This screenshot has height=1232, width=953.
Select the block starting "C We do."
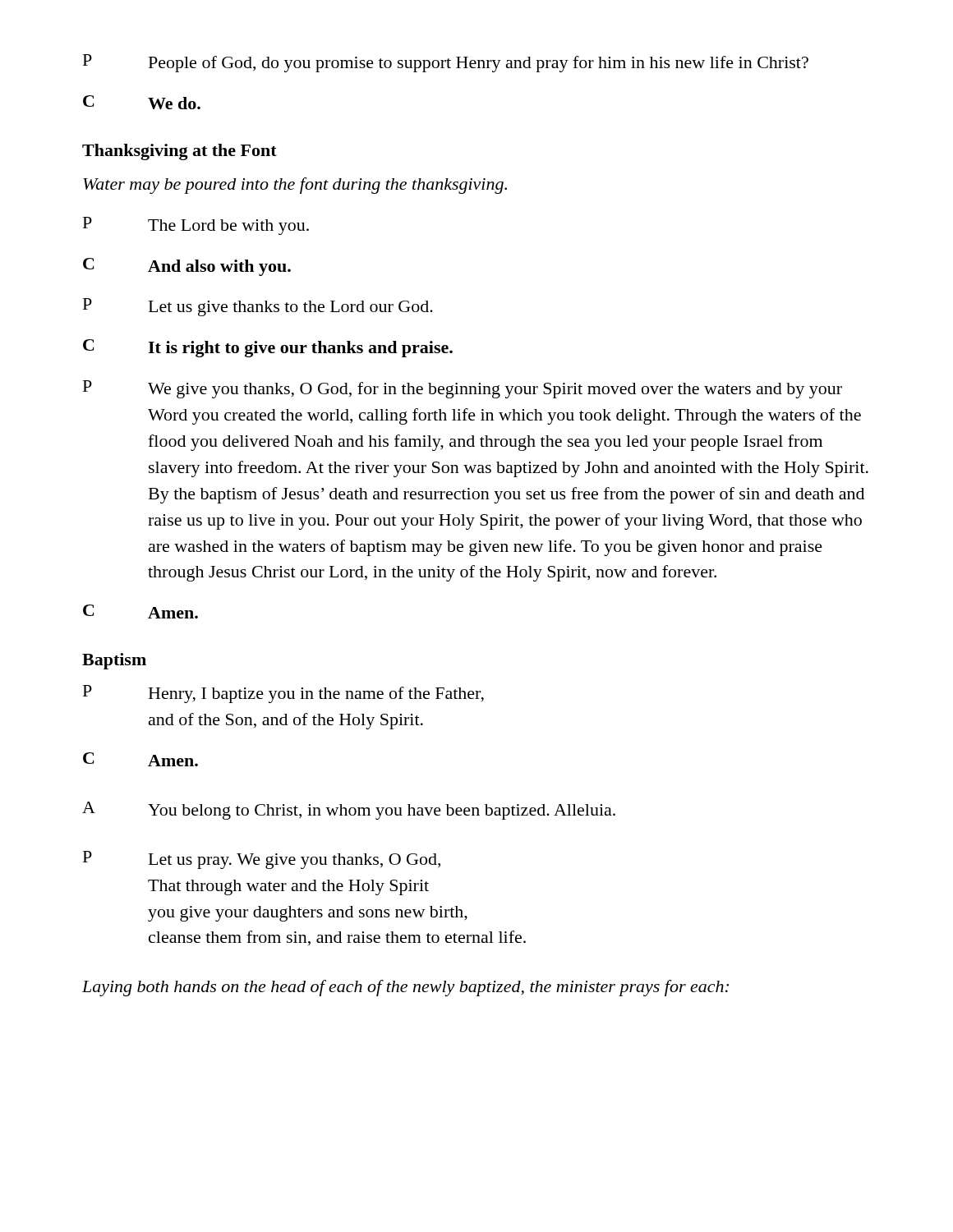pyautogui.click(x=183, y=101)
